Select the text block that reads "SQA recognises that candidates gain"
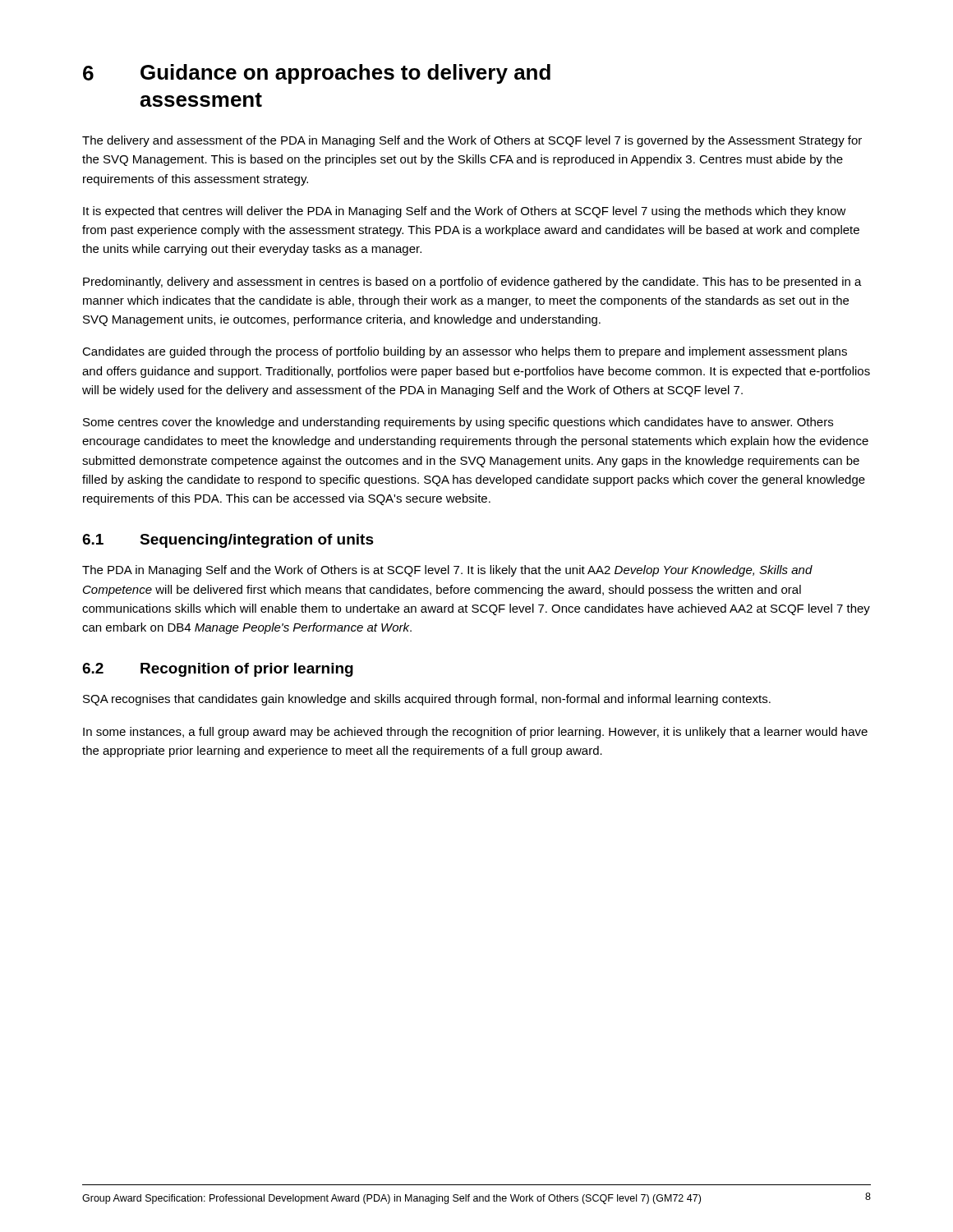 (427, 699)
